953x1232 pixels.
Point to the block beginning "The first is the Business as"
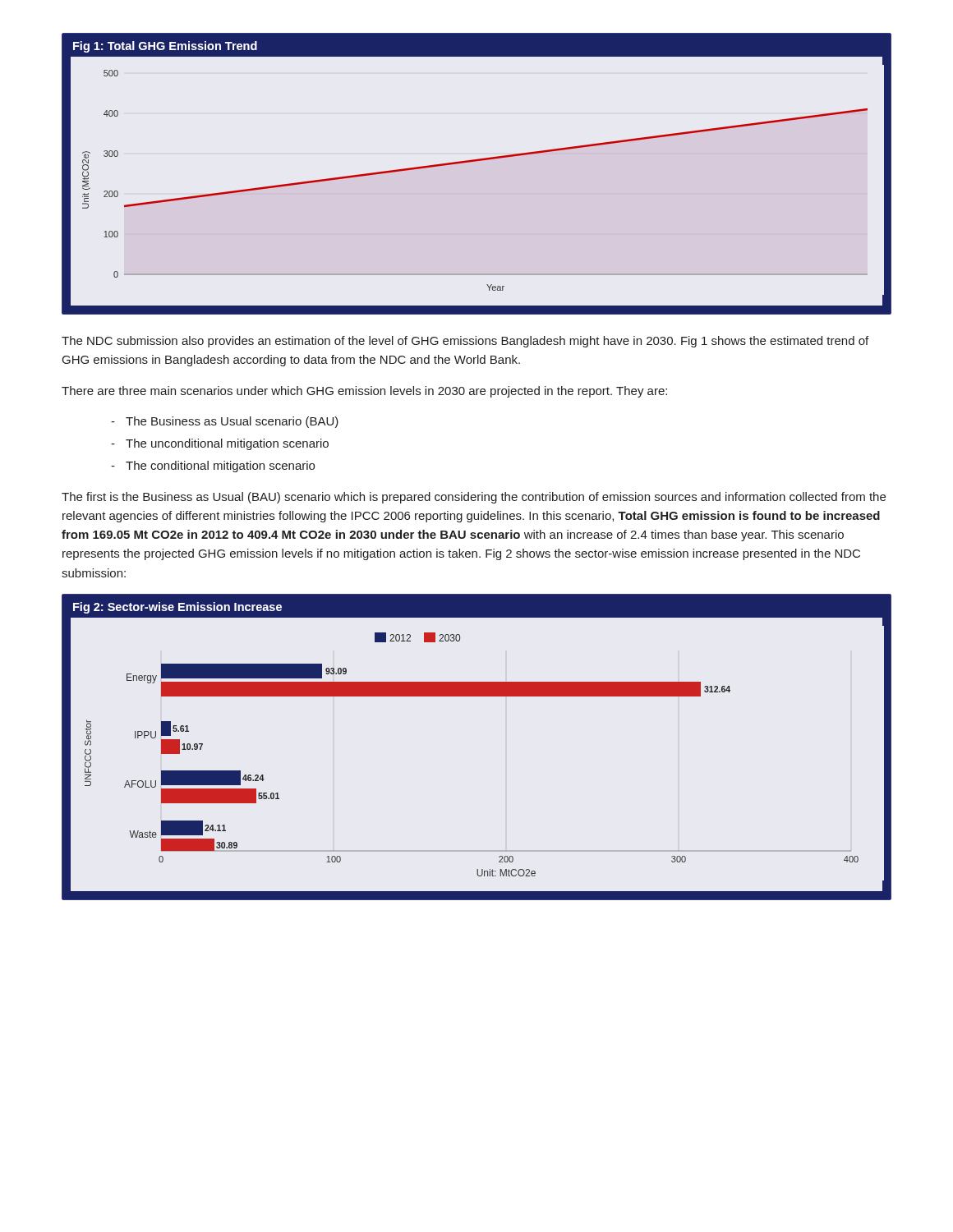pyautogui.click(x=474, y=534)
